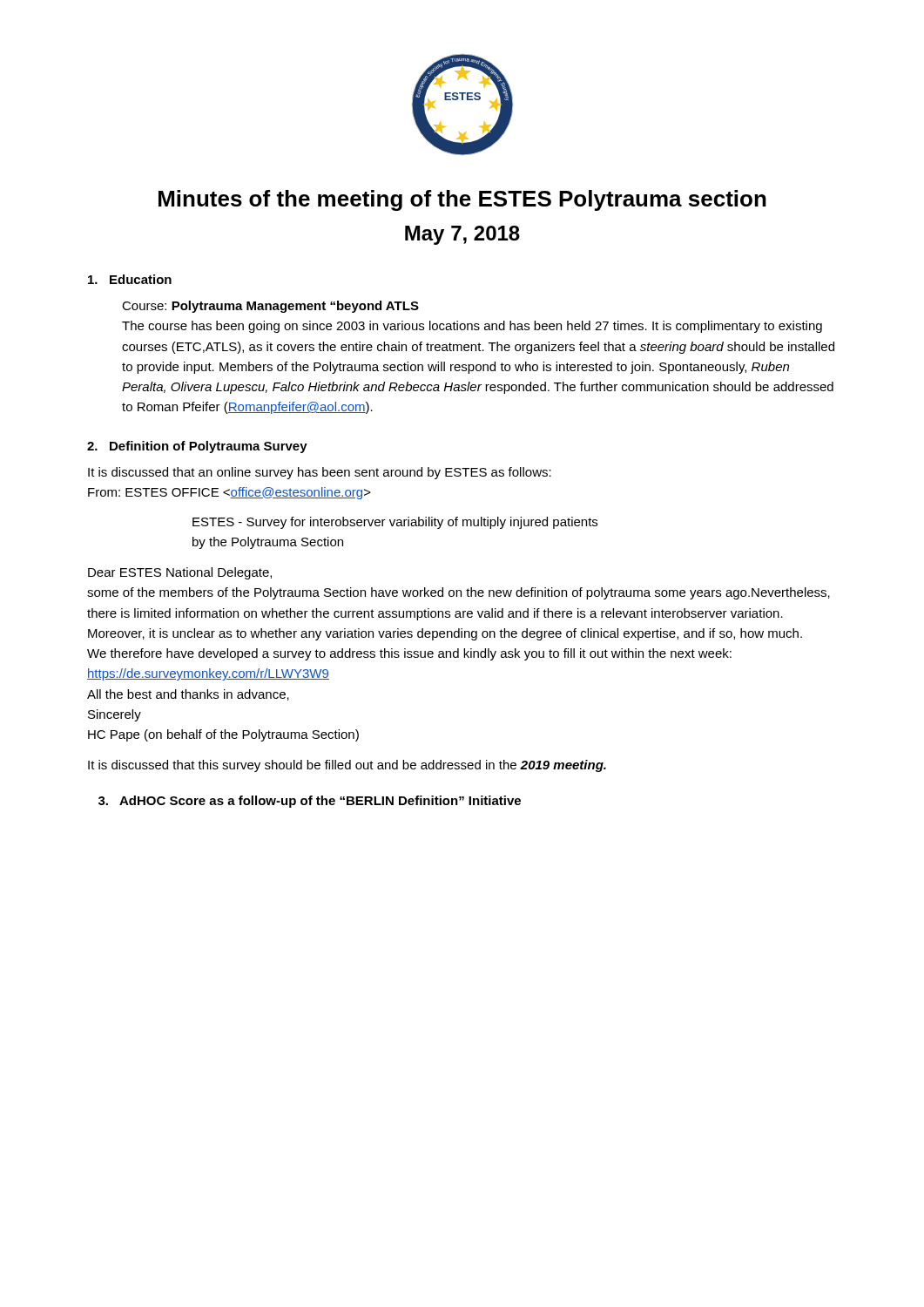Select the text block that says "Course: Polytrauma Management “beyond ATLS"
This screenshot has width=924, height=1307.
point(479,356)
